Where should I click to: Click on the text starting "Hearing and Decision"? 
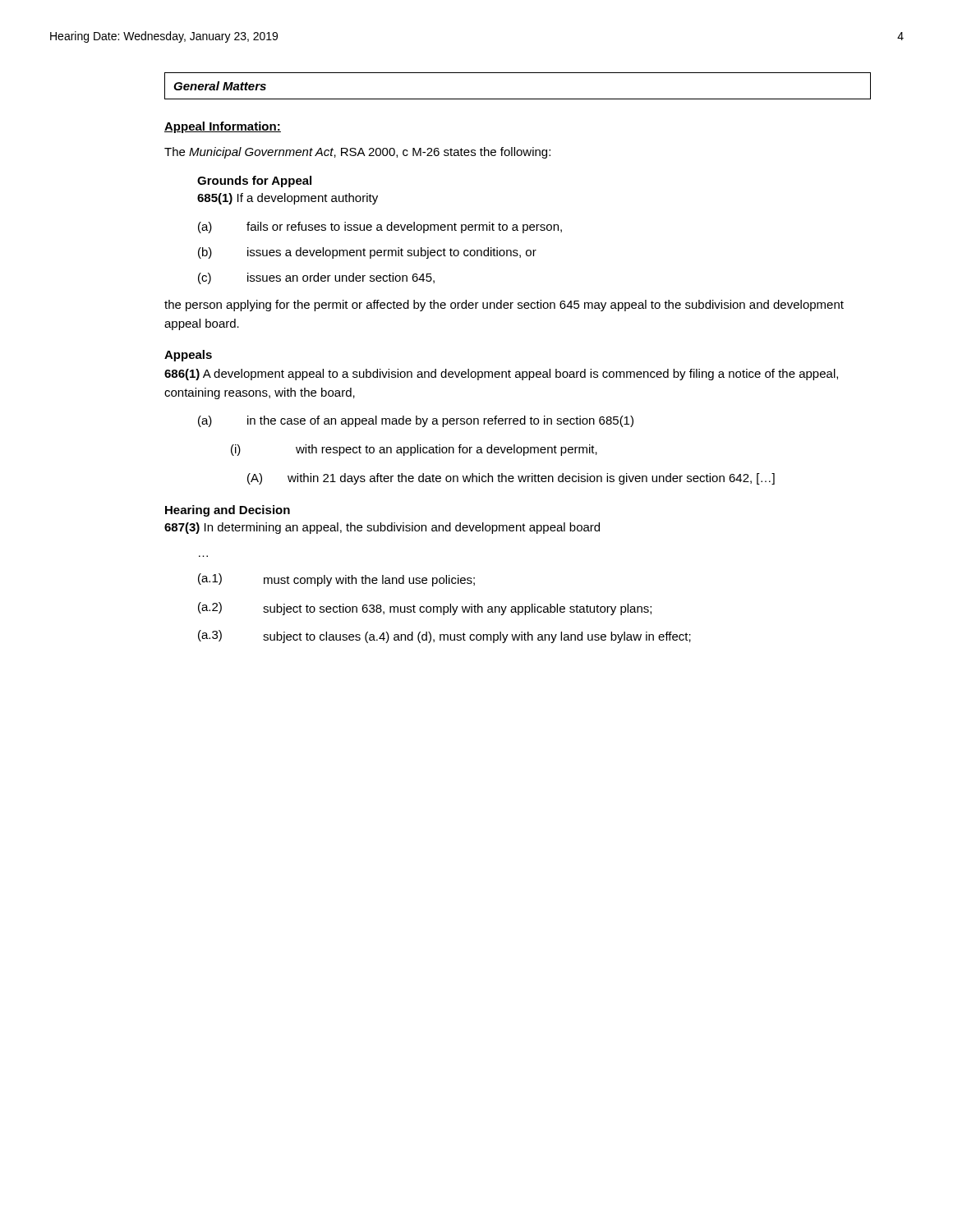pos(227,510)
